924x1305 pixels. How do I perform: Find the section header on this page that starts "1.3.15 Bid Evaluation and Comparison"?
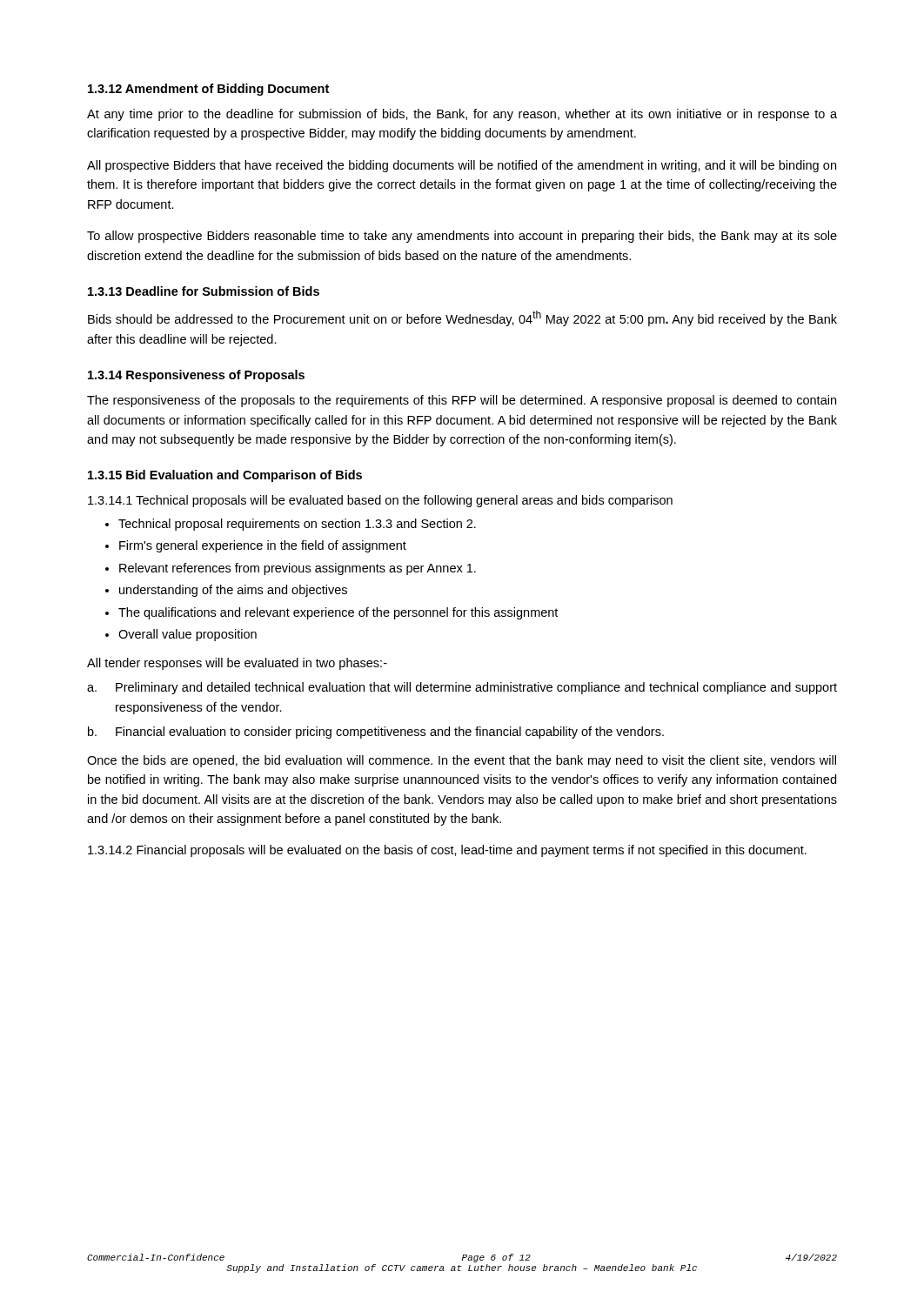[225, 475]
